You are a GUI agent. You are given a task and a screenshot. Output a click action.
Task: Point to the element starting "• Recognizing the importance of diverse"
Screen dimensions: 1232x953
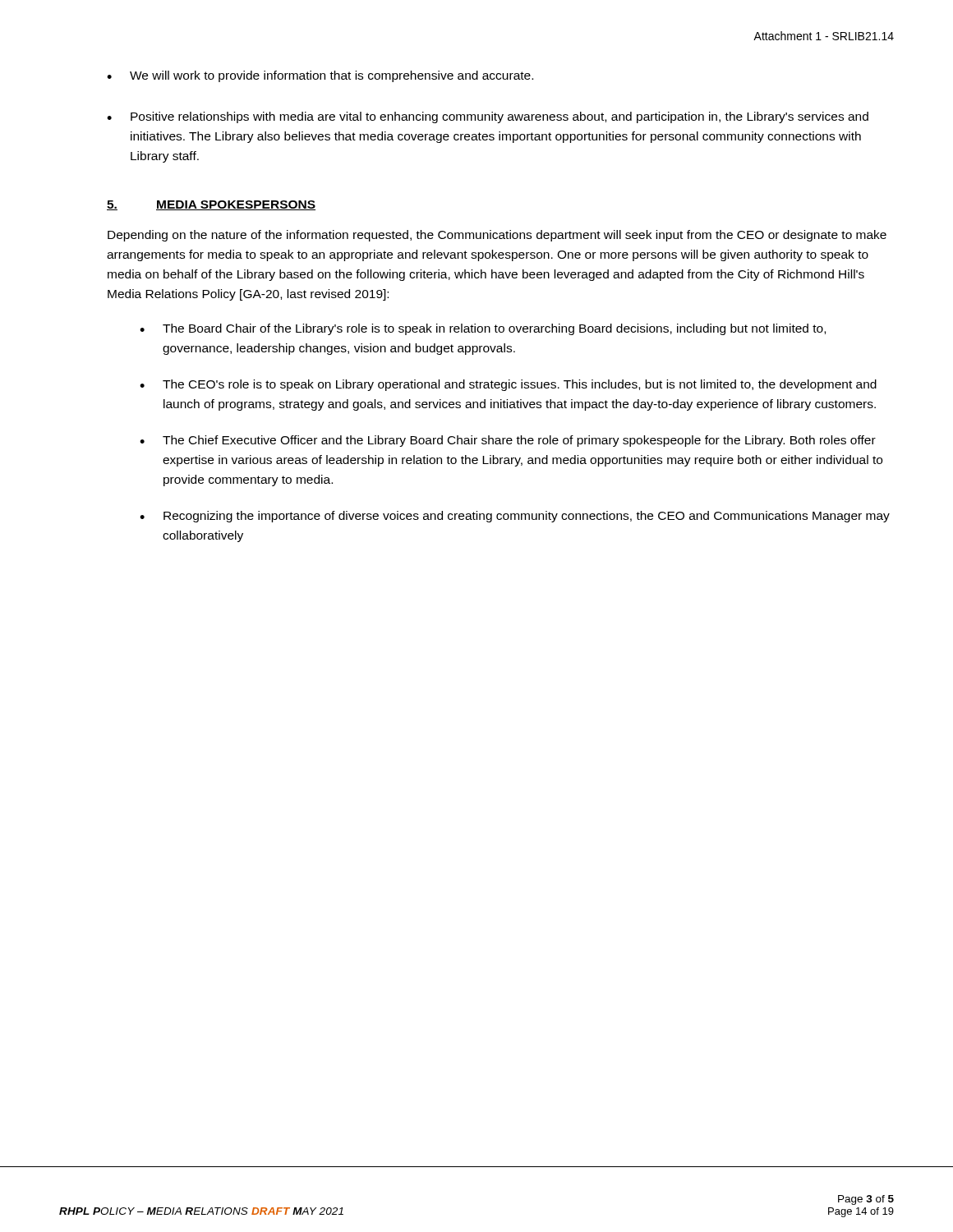tap(517, 526)
